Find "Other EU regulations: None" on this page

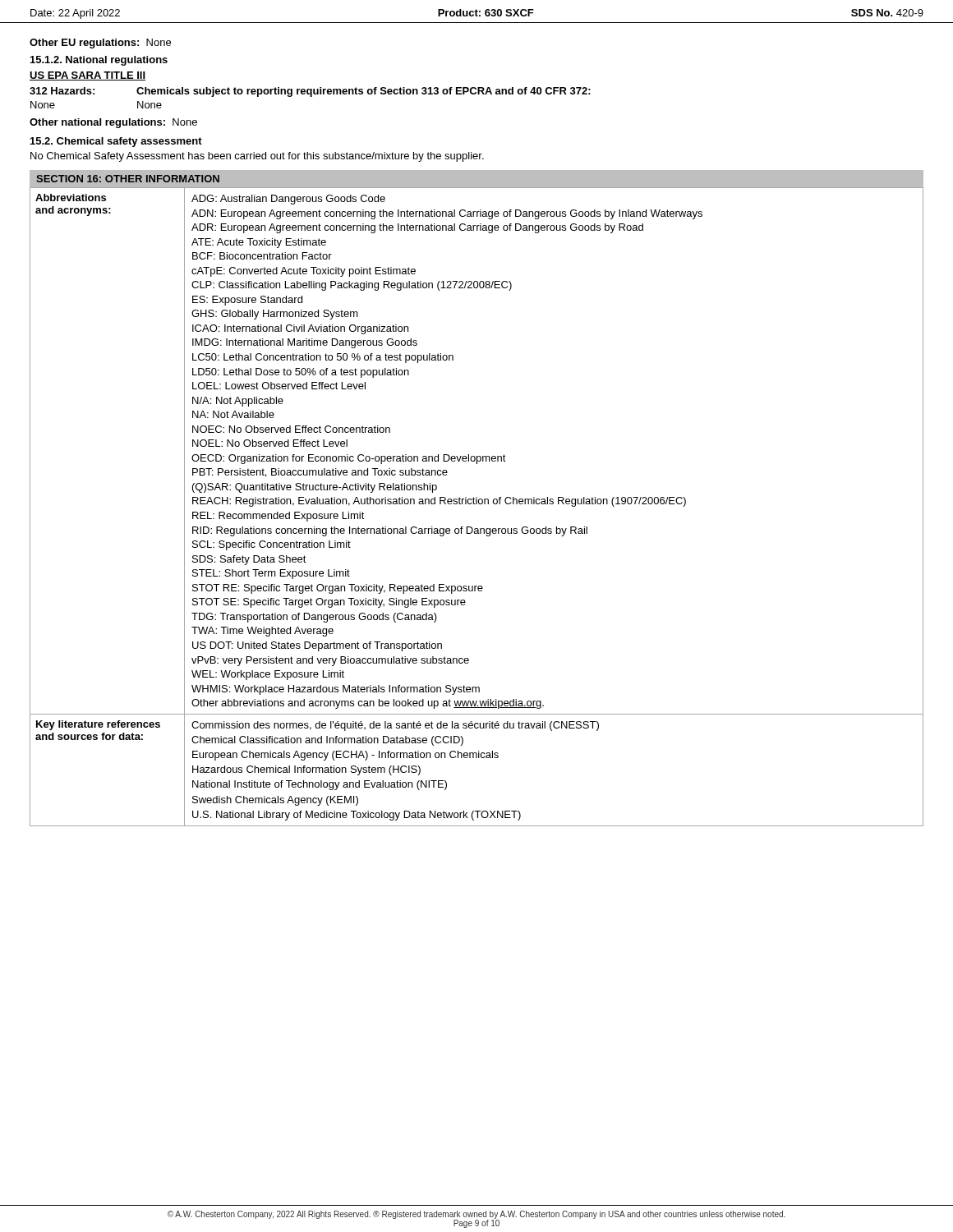point(100,42)
